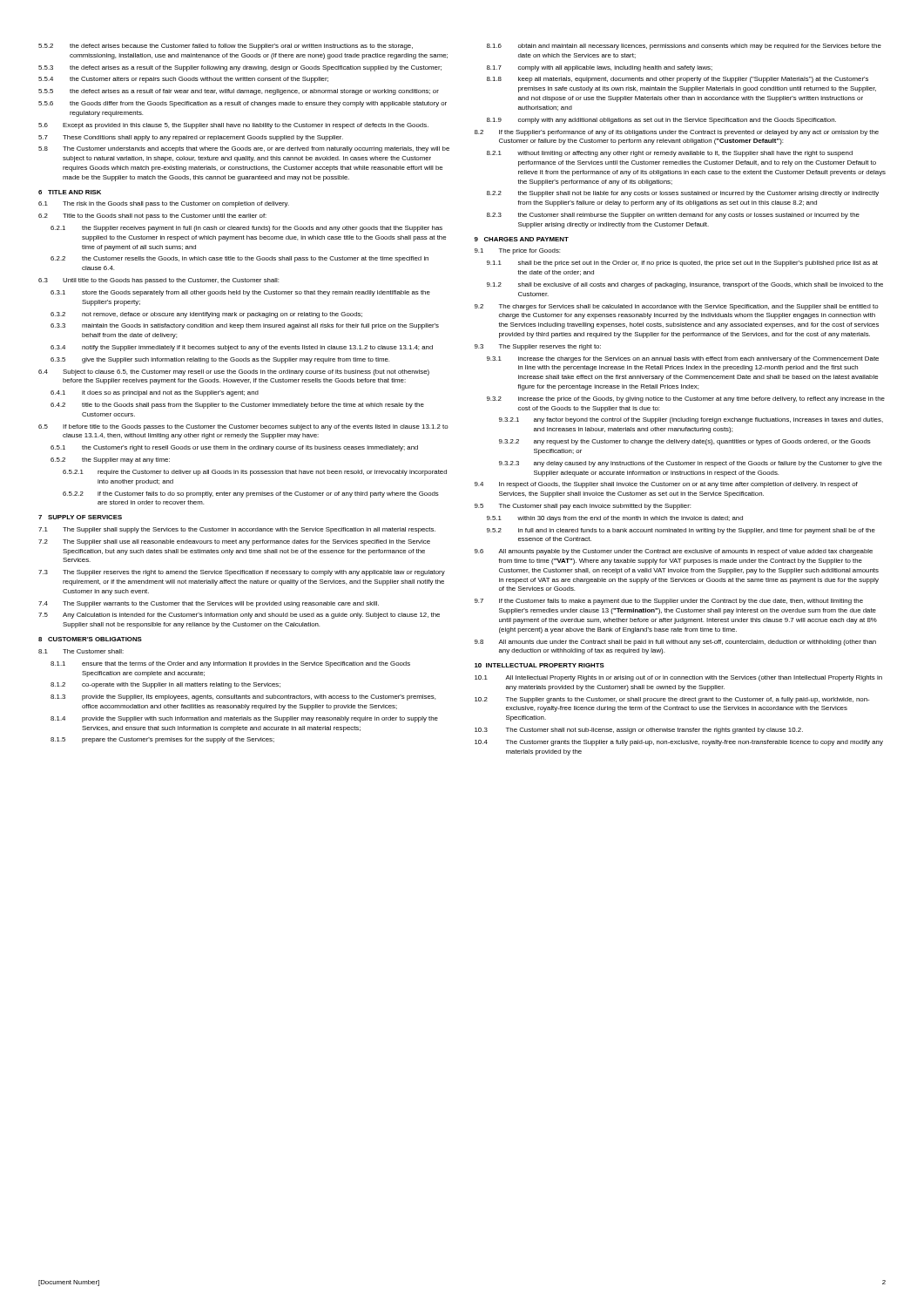Select the list item with the text "5.5.5 the defect arises"
924x1307 pixels.
[x=244, y=92]
